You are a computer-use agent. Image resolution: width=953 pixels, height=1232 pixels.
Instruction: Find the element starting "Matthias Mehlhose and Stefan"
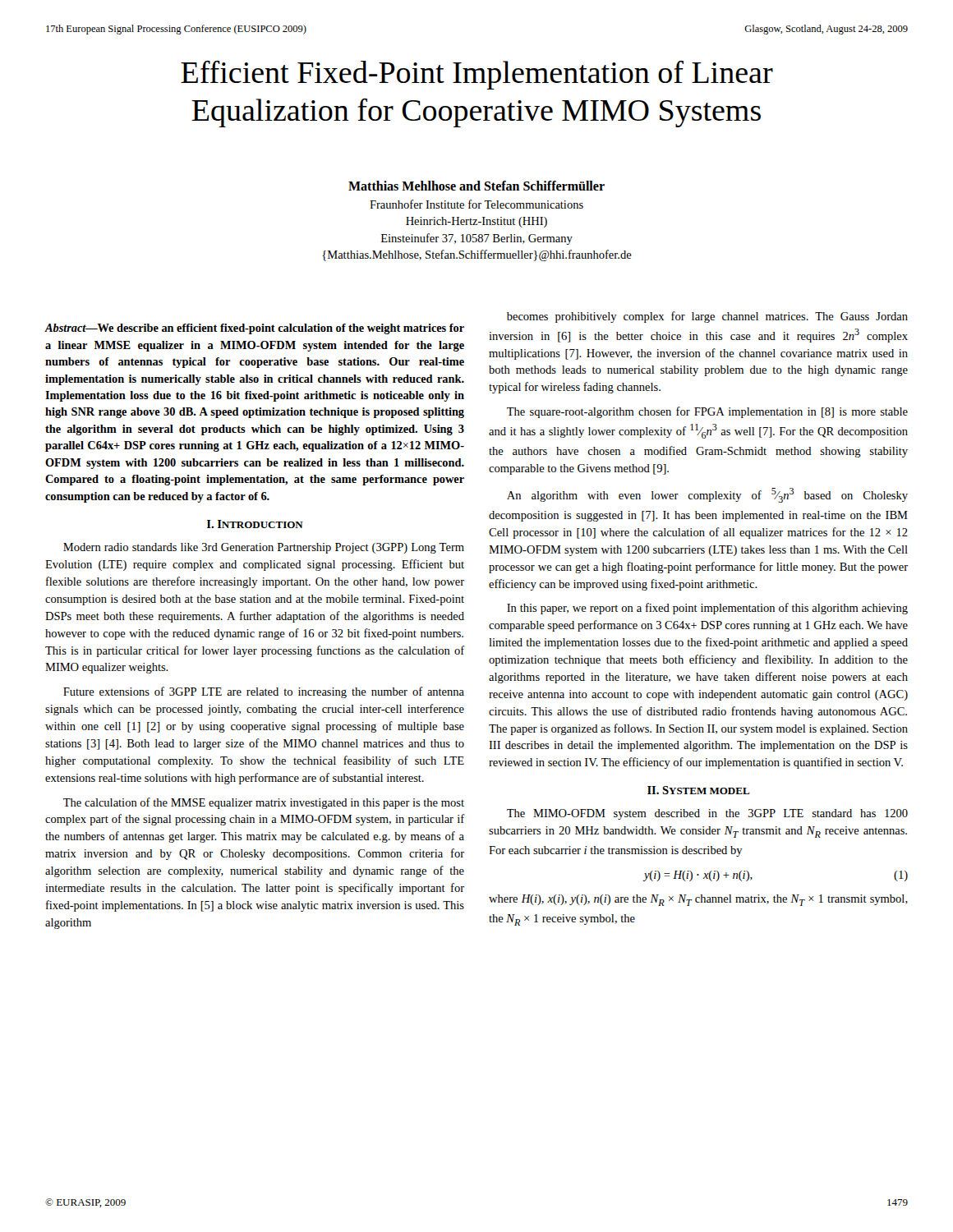[x=476, y=221]
